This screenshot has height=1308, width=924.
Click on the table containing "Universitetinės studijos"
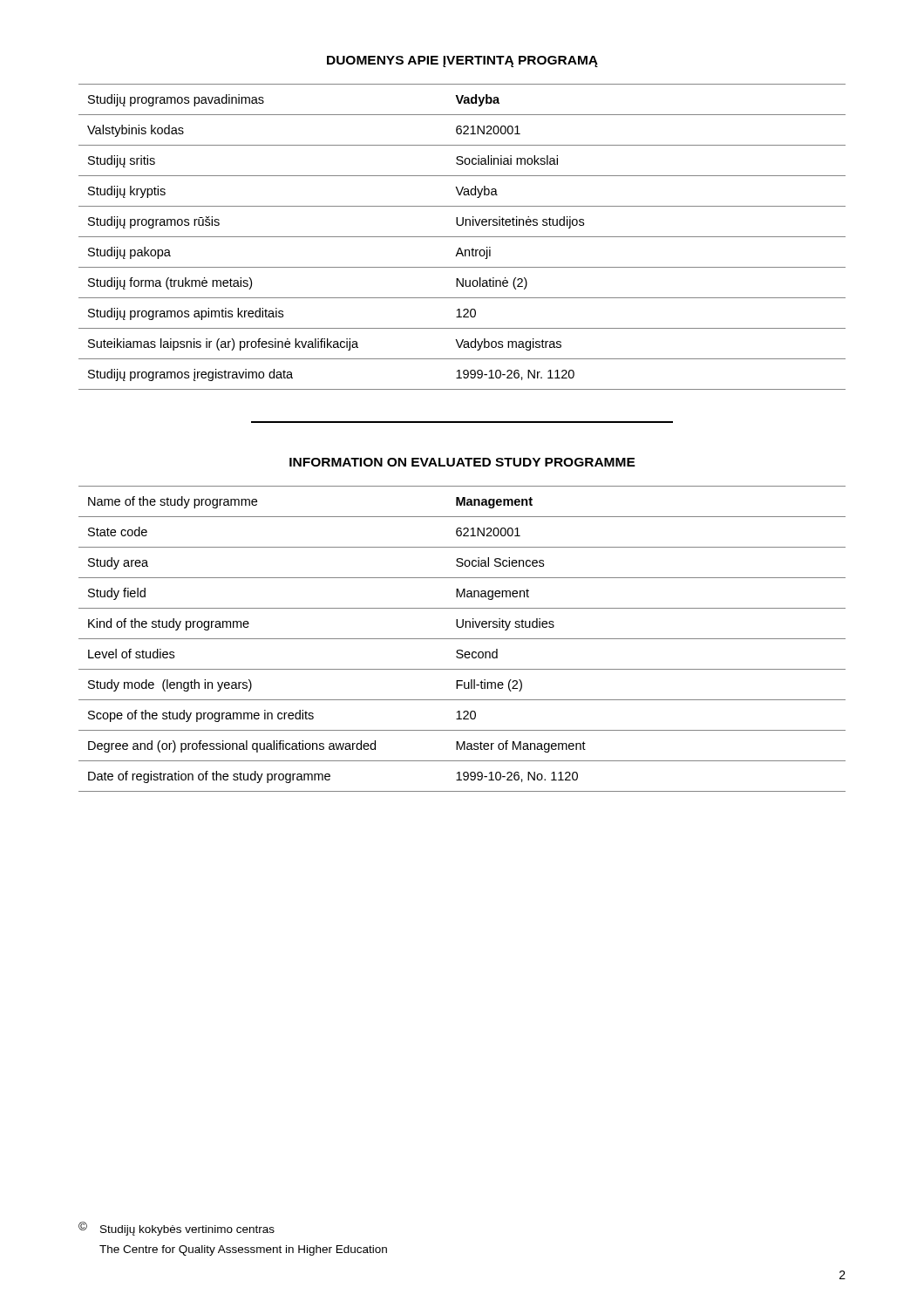[462, 237]
